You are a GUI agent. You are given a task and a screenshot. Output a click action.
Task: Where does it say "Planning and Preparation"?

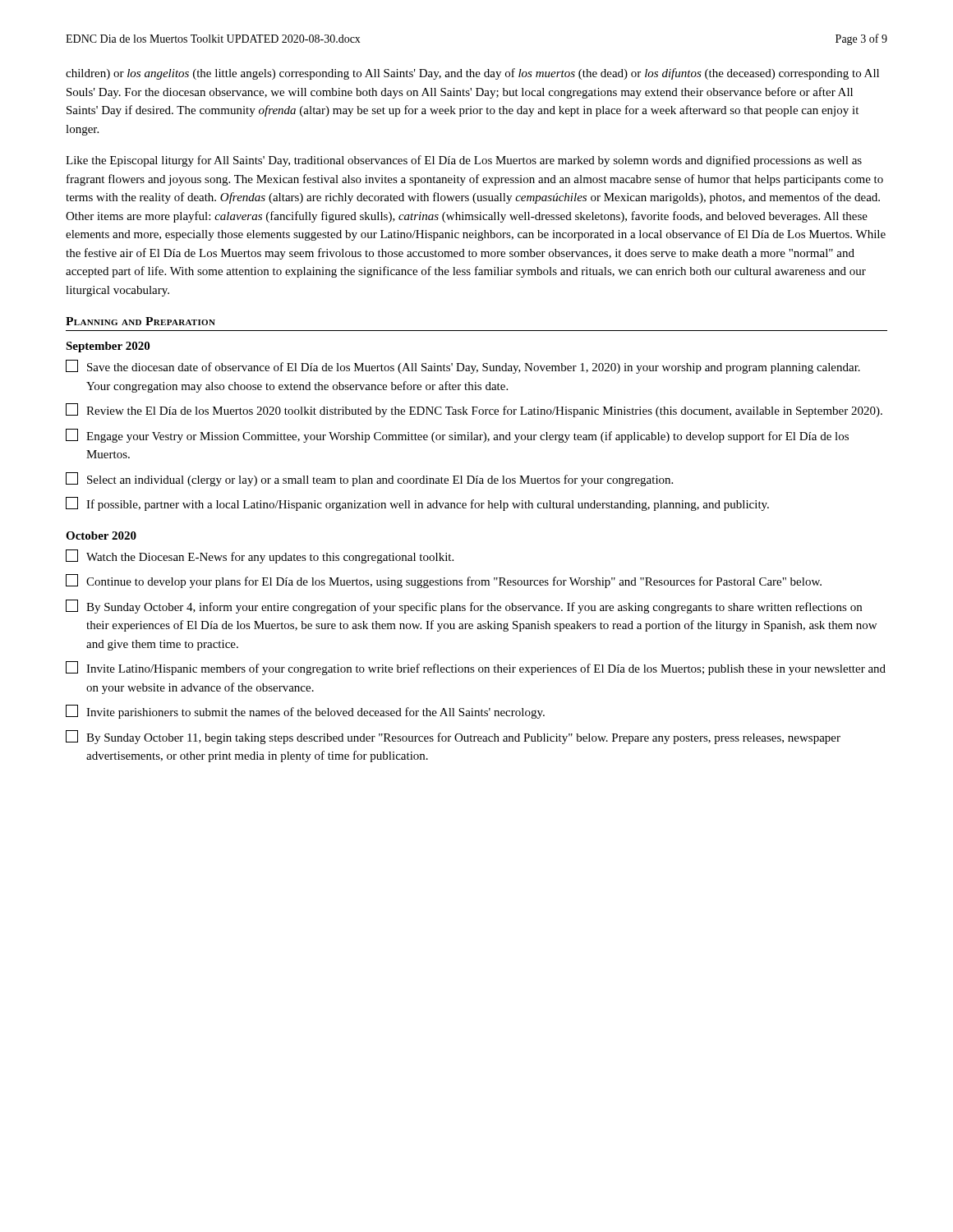pos(141,321)
